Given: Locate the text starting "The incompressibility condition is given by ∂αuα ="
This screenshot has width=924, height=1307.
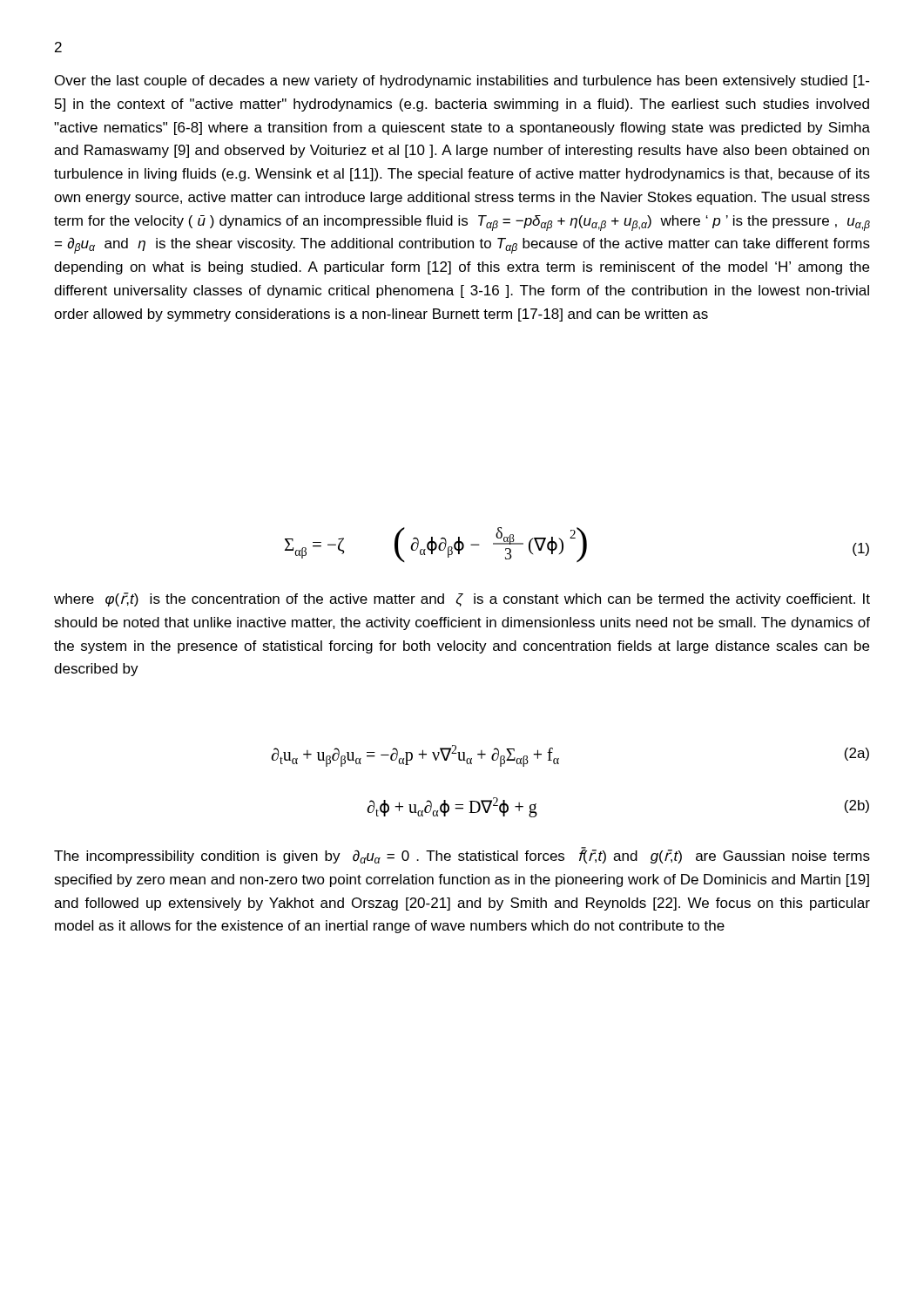Looking at the screenshot, I should coord(462,892).
